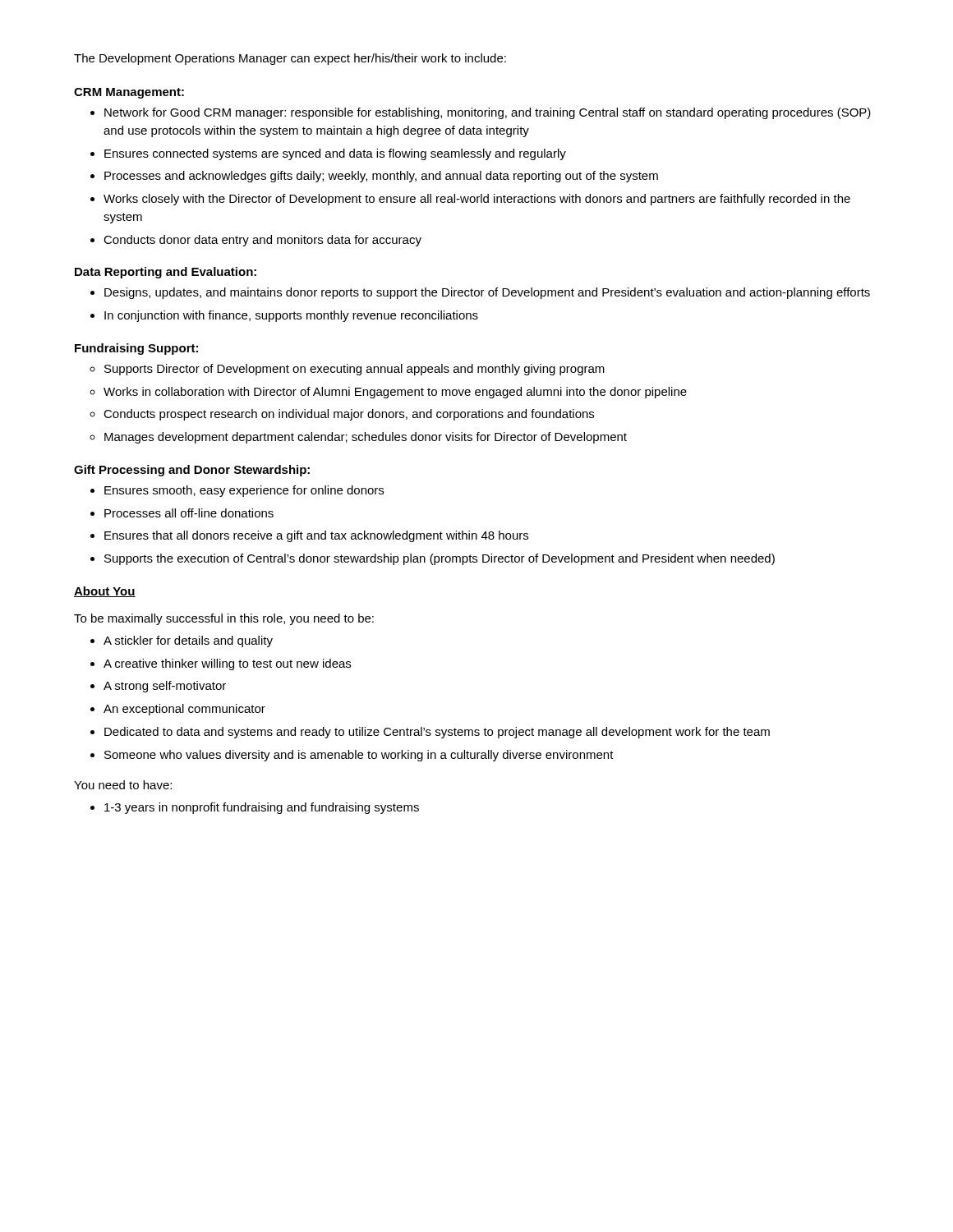Click on the section header that reads "Fundraising Support: Supports Director of Development on executing"
The height and width of the screenshot is (1232, 953).
pos(476,393)
